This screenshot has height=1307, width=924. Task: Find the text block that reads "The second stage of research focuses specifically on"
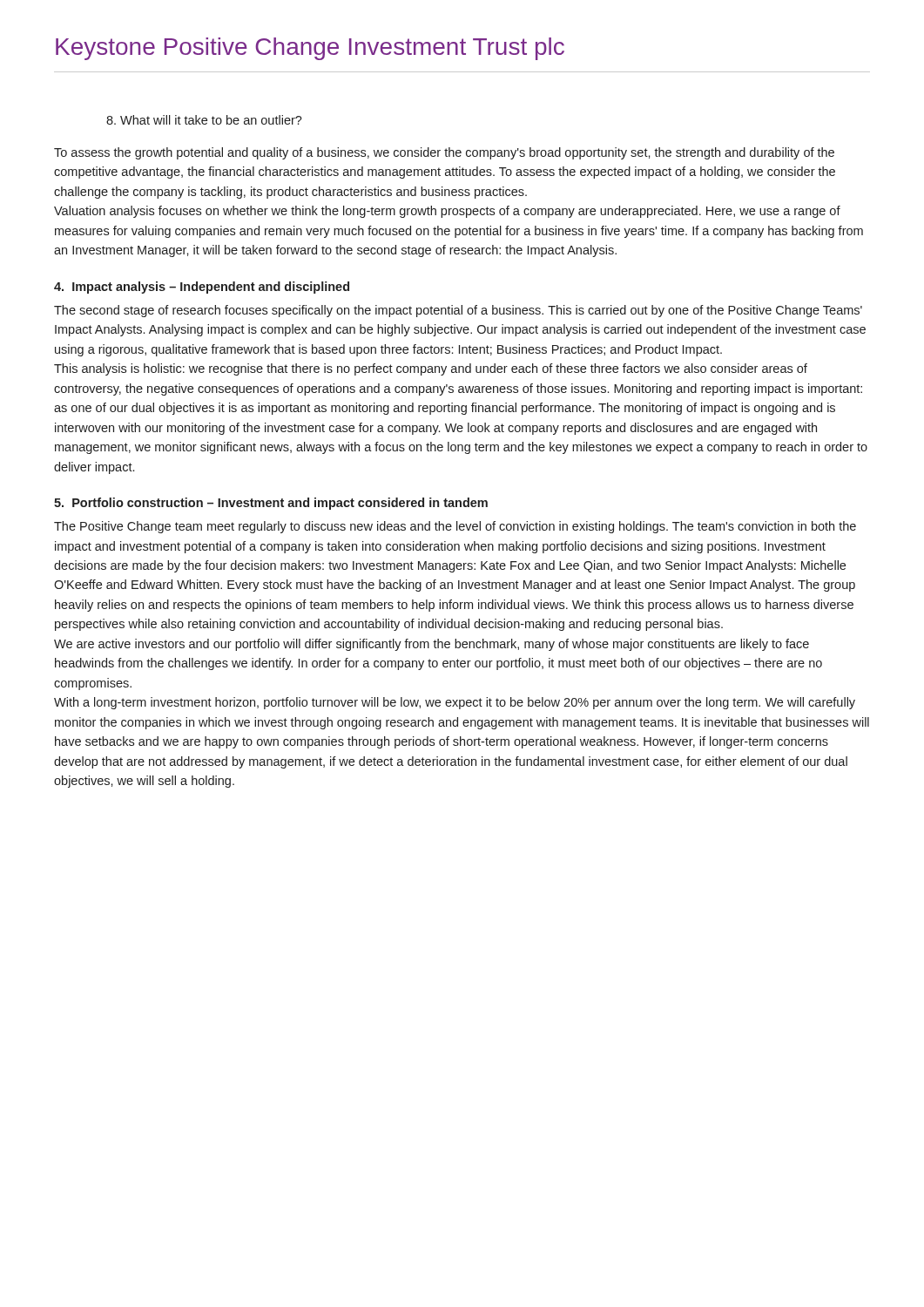pos(461,388)
